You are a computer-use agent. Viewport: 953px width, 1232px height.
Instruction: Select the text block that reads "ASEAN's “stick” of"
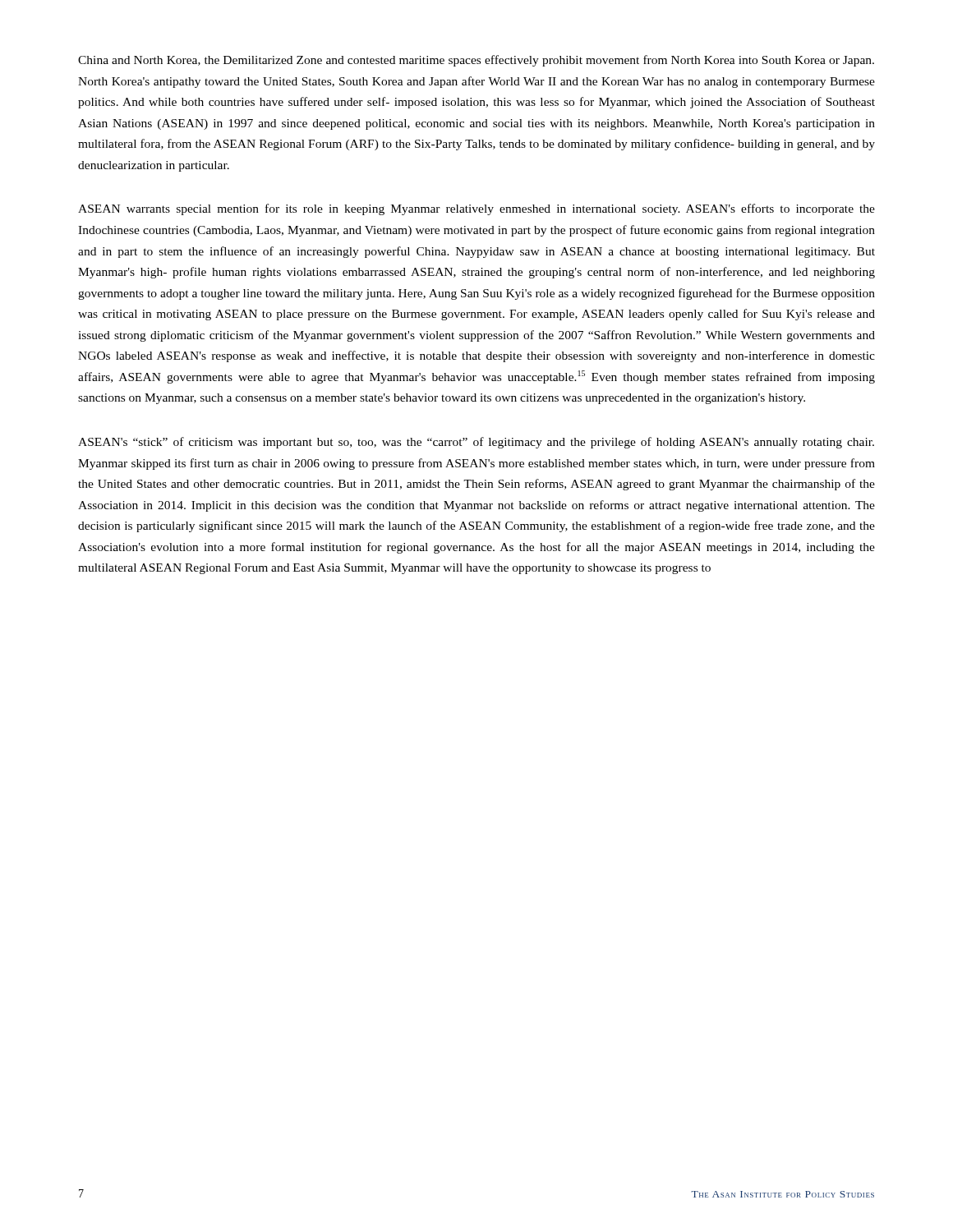pos(476,504)
